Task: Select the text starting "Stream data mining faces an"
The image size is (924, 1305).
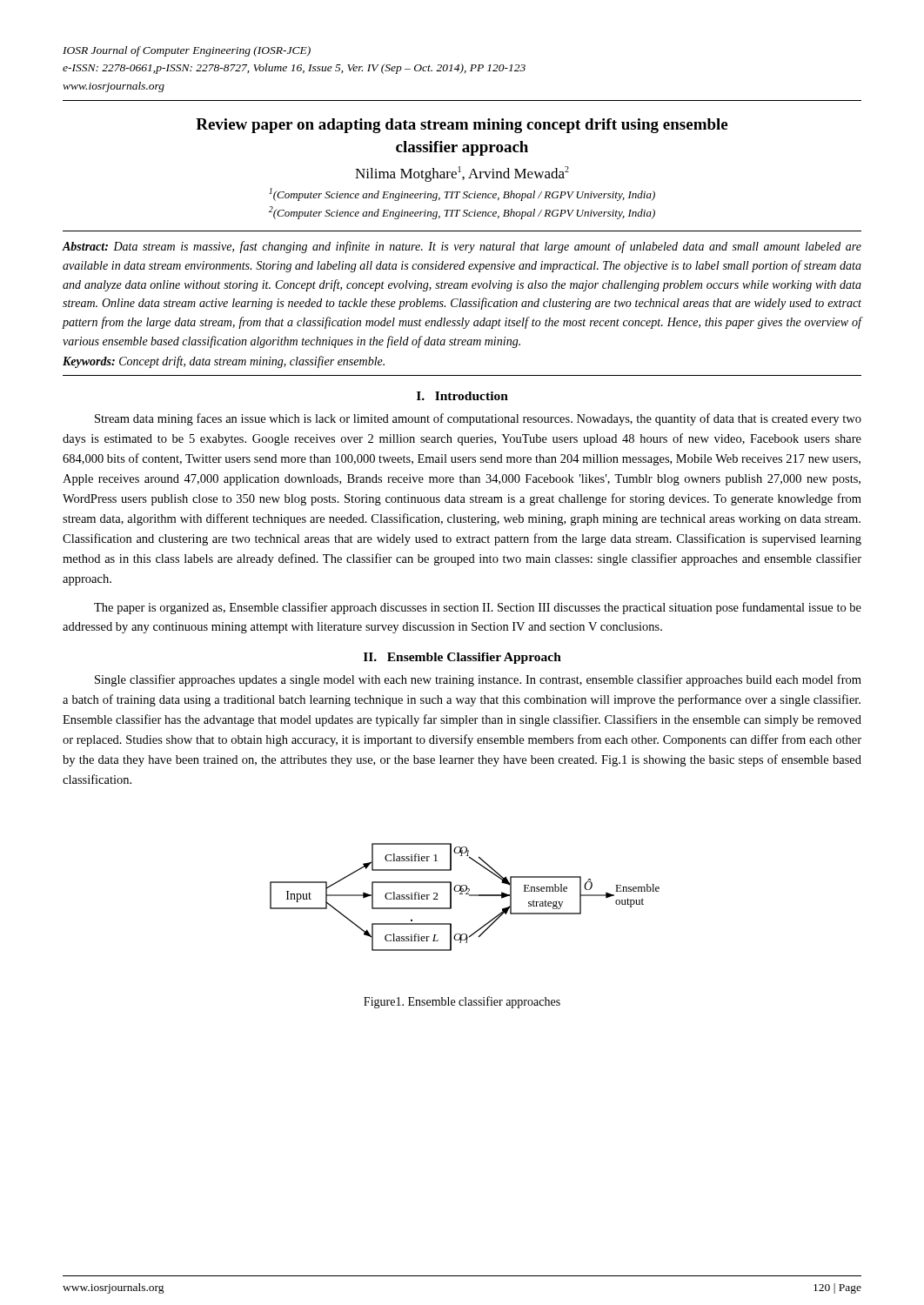Action: pyautogui.click(x=462, y=499)
